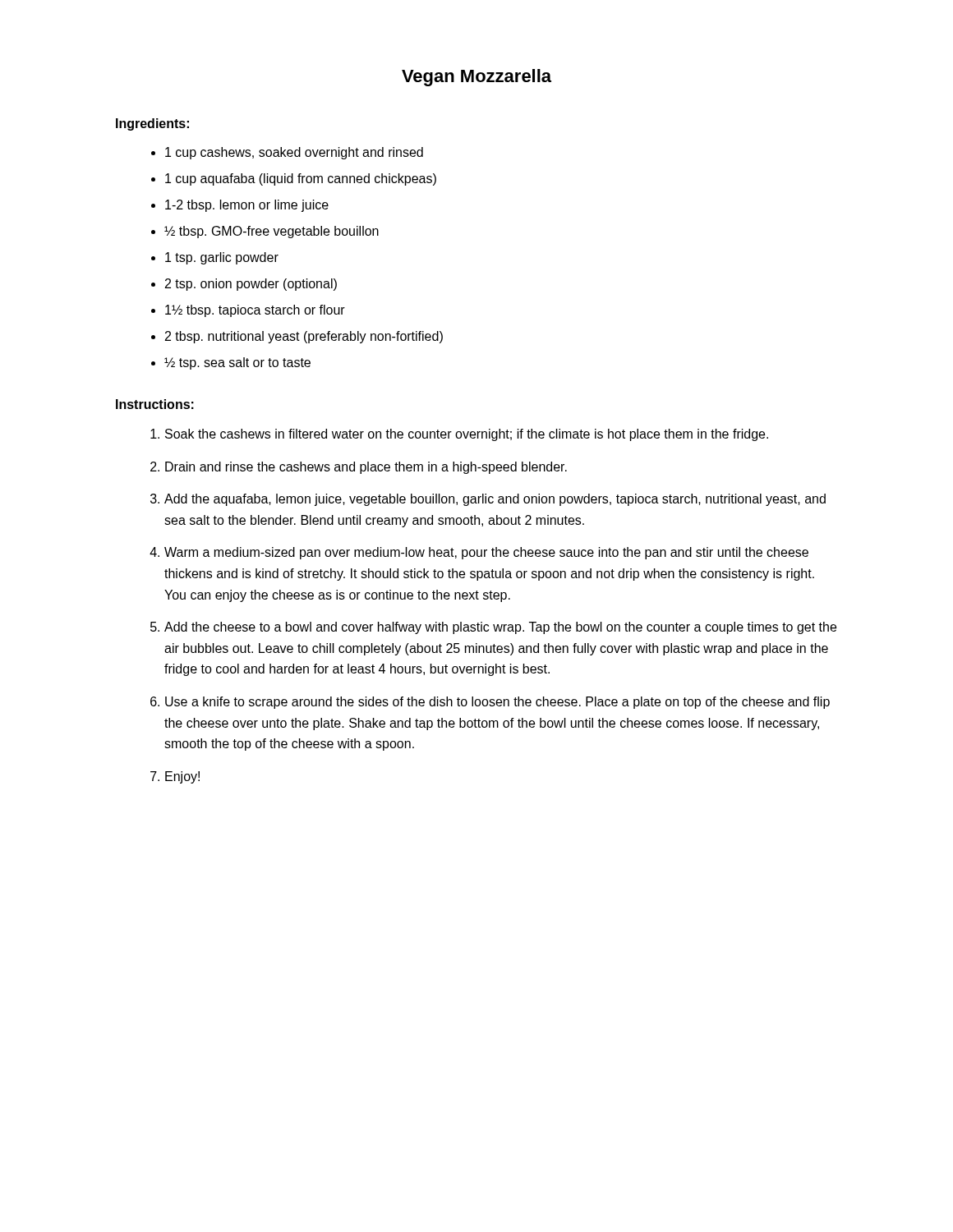Navigate to the text starting "Vegan Mozzarella"
The width and height of the screenshot is (953, 1232).
(x=476, y=76)
